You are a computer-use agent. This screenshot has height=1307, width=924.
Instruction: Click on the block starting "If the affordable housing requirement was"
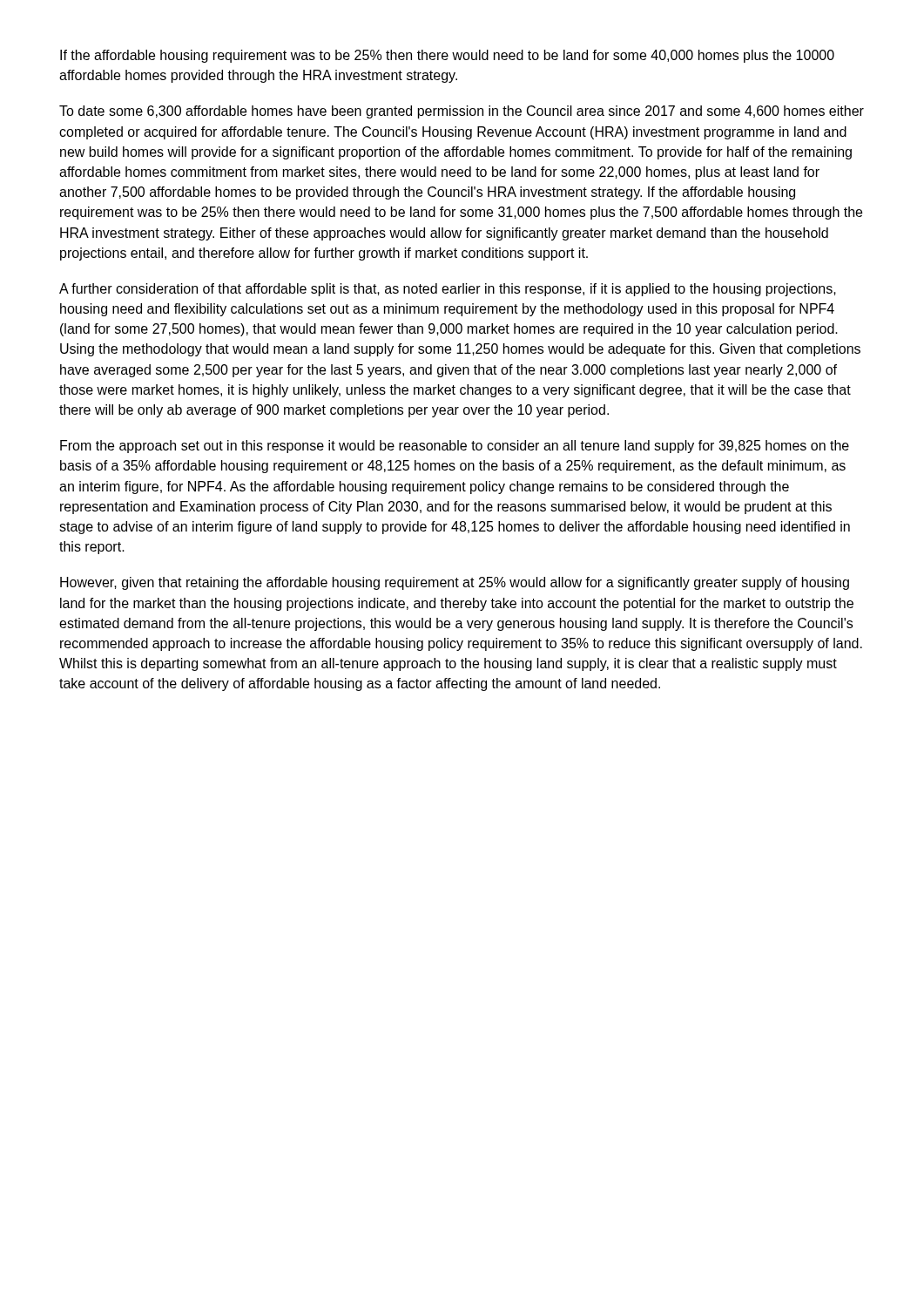tap(447, 65)
